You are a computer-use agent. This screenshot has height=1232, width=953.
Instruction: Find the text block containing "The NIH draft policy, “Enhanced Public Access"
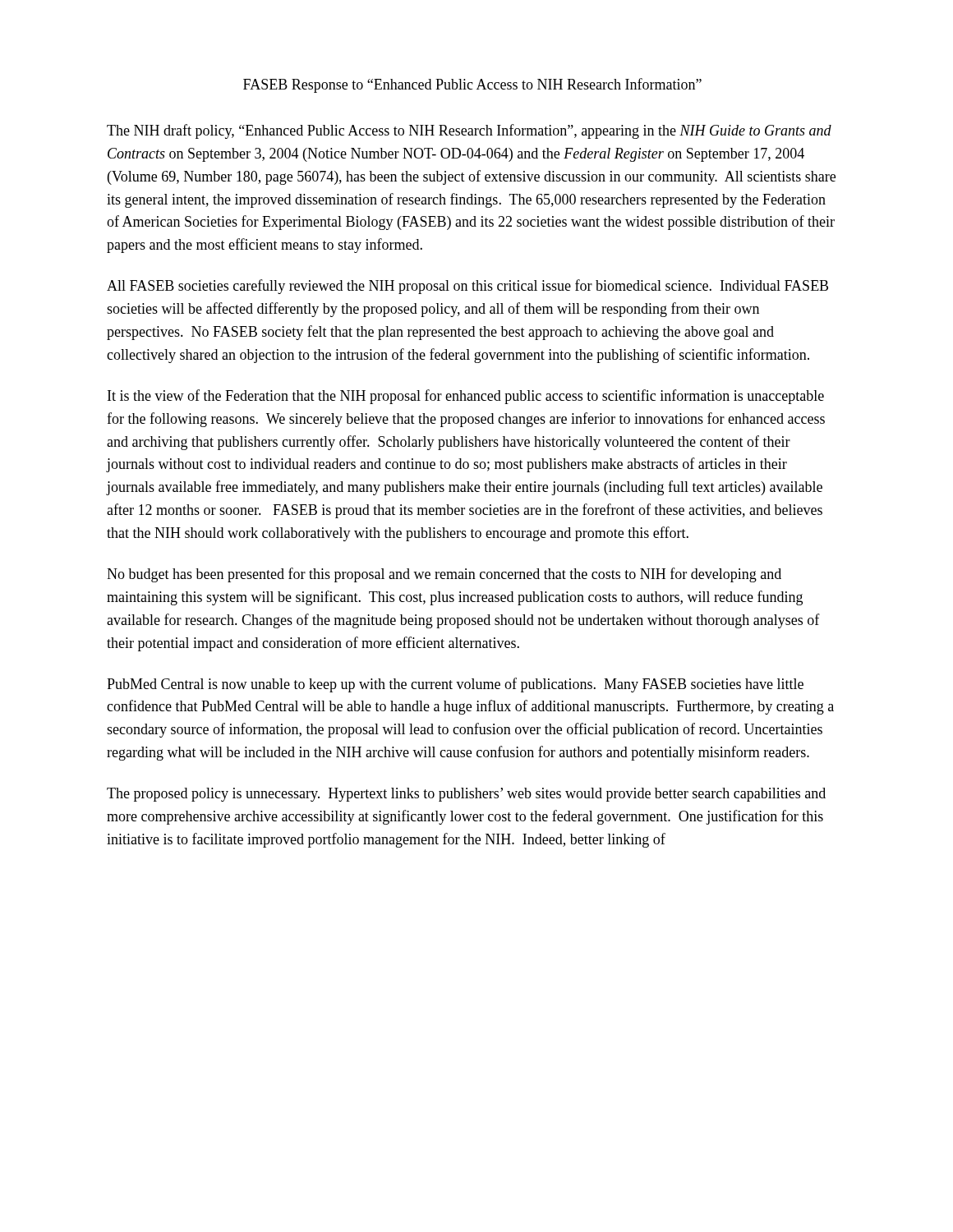472,188
